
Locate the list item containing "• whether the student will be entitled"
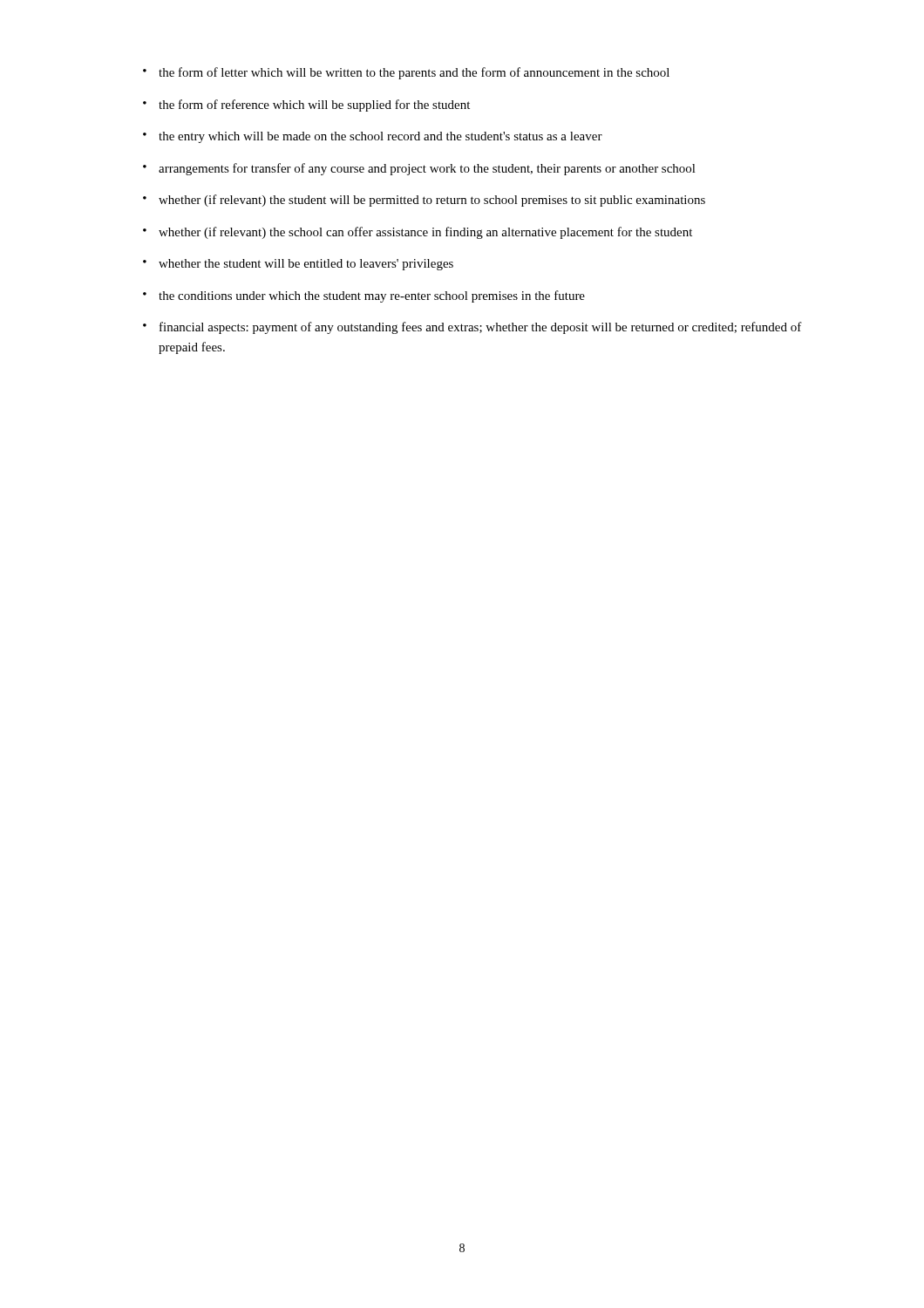(x=298, y=265)
